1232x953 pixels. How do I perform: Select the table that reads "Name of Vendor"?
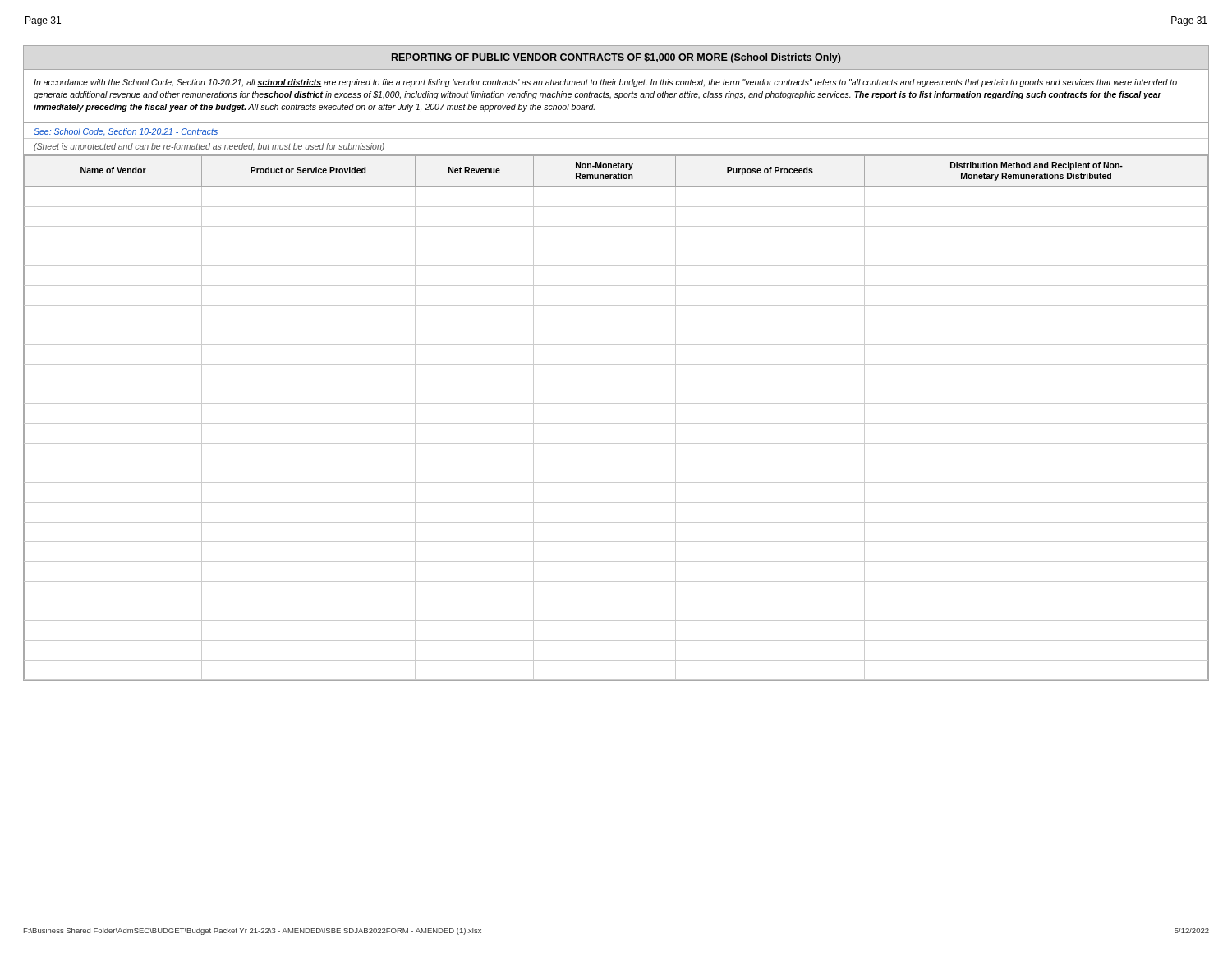(616, 418)
